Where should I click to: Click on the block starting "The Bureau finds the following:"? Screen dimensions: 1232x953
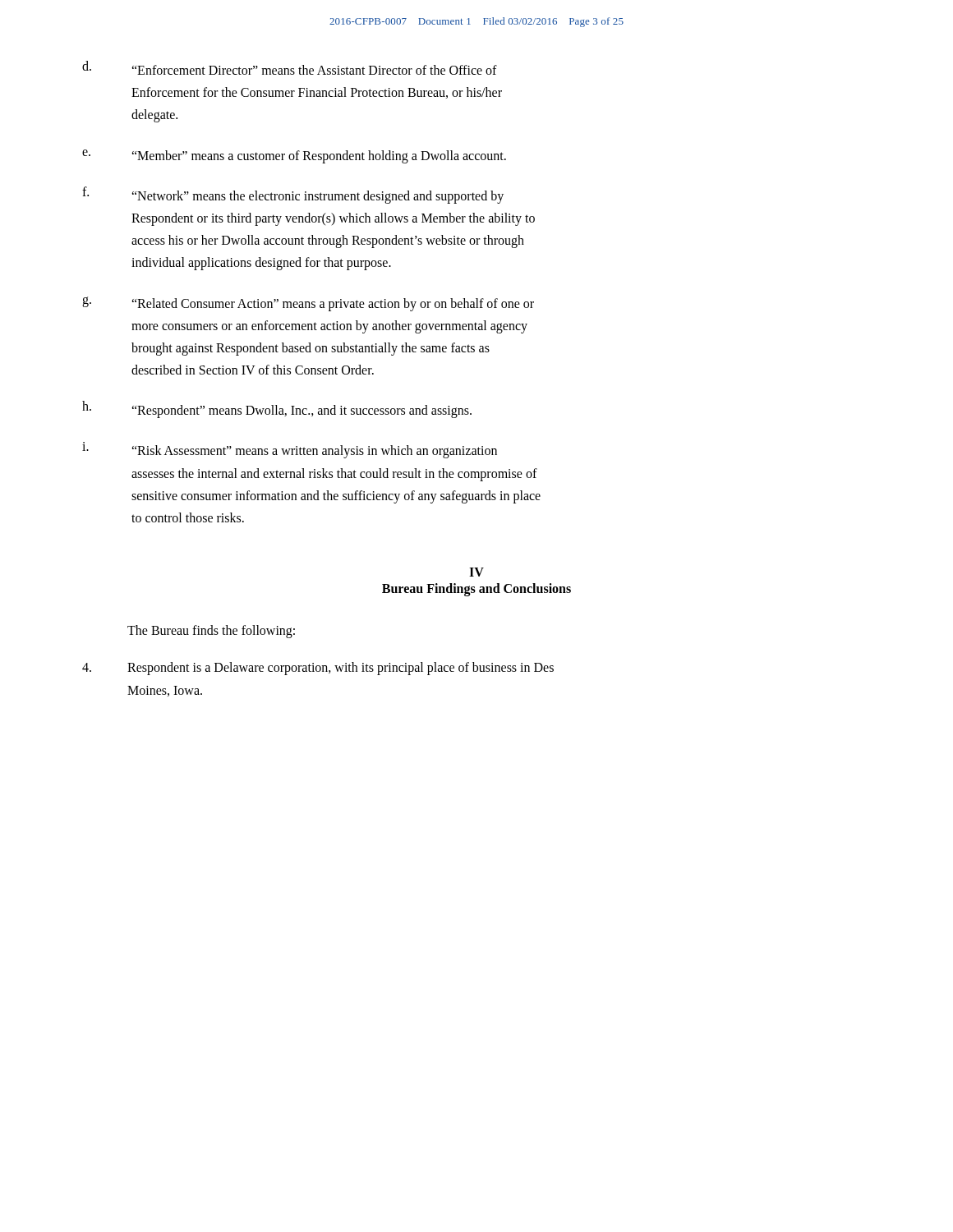212,631
